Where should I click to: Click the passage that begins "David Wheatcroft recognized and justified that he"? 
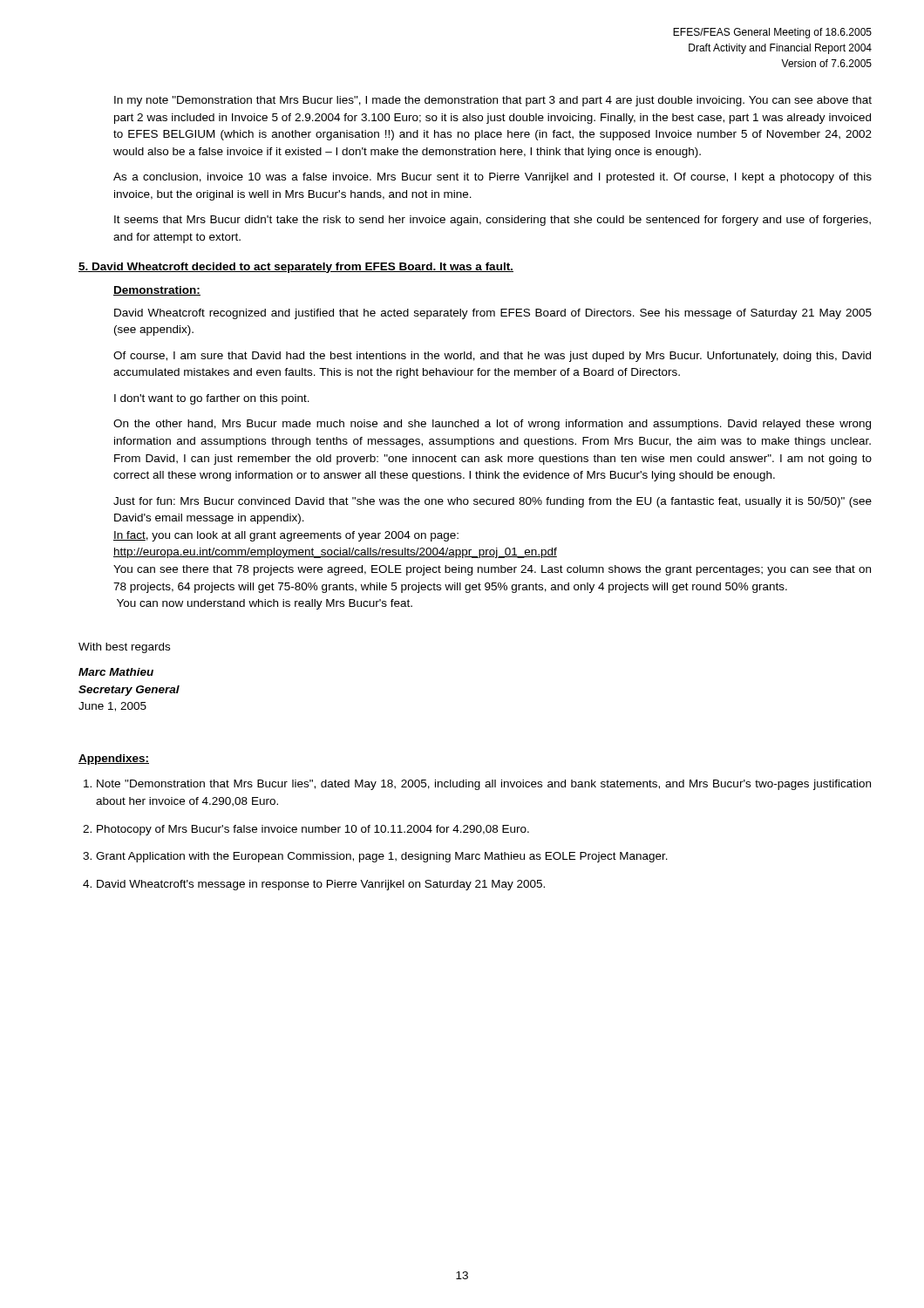(492, 321)
